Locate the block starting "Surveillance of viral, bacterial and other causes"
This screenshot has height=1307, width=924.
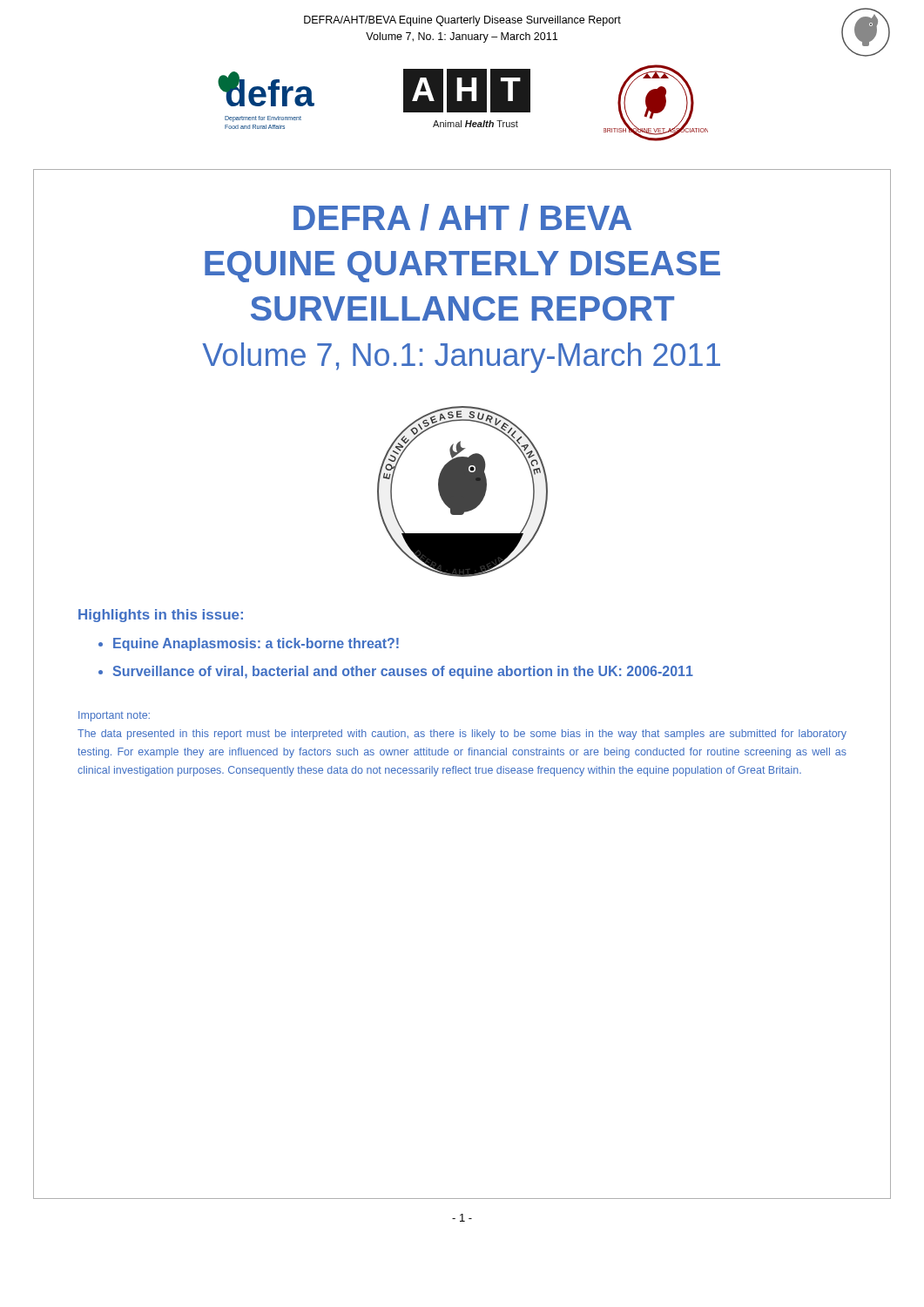[x=403, y=671]
